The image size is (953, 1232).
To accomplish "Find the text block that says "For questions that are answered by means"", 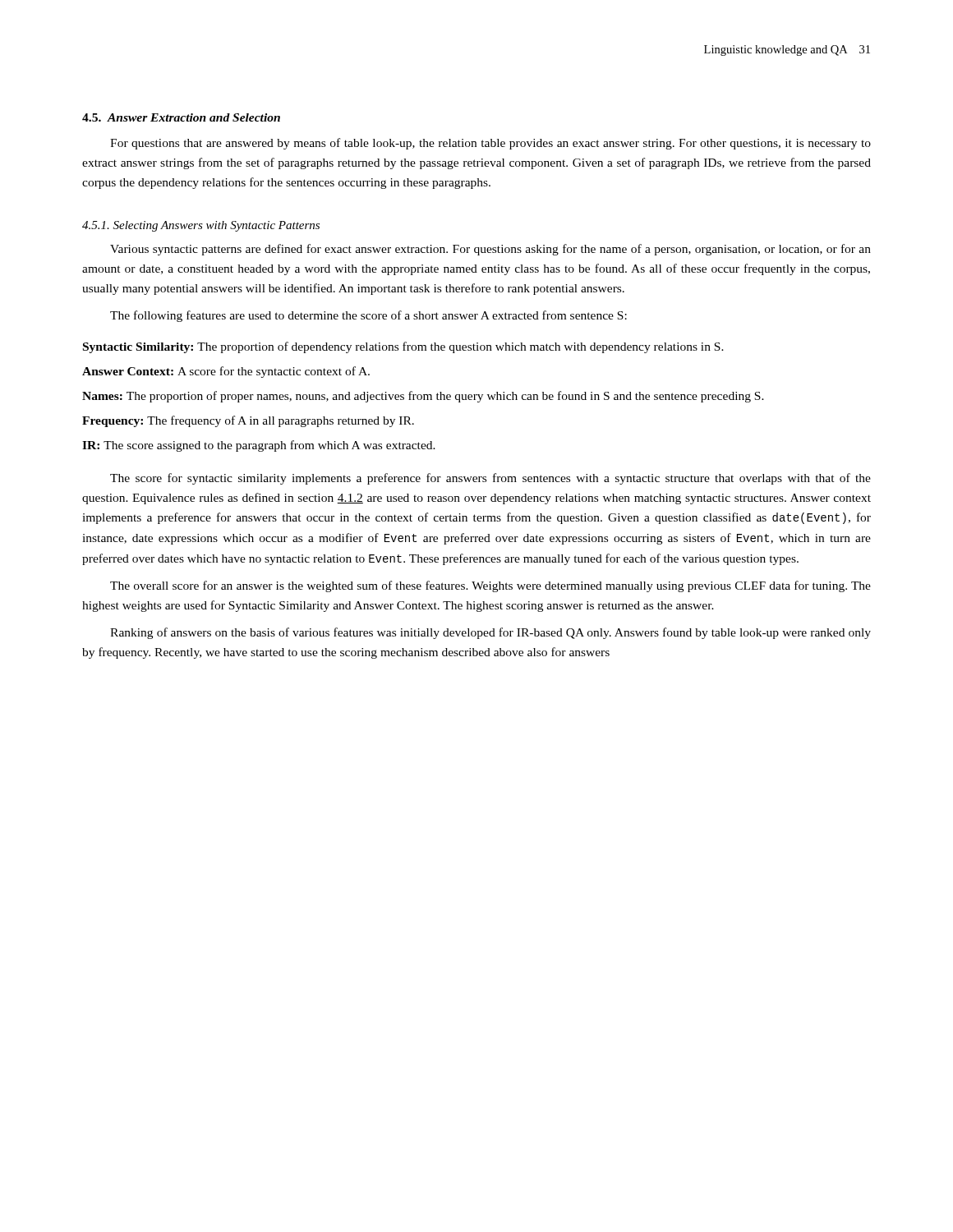I will (476, 163).
